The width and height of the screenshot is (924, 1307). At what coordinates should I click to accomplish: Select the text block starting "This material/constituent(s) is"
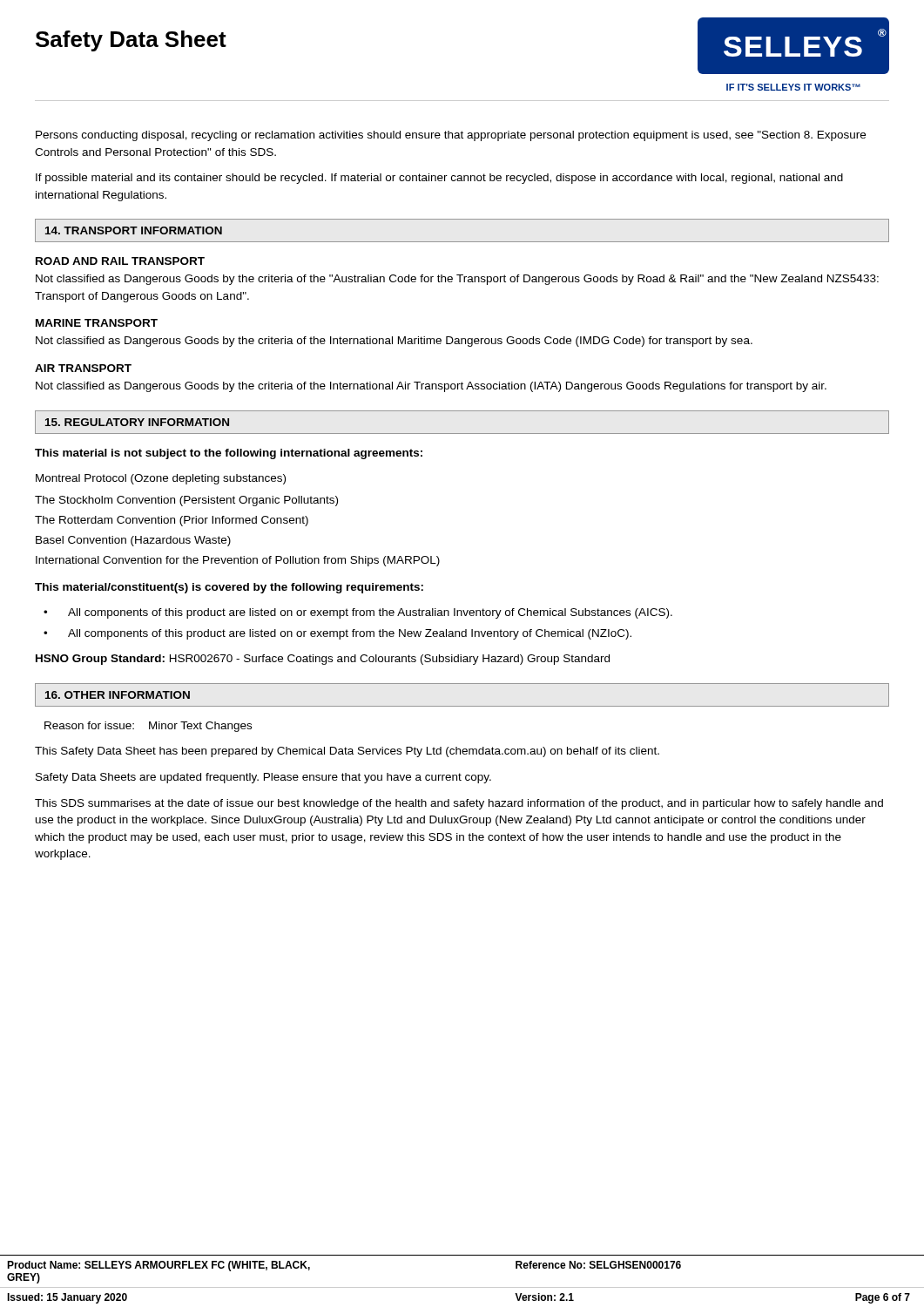[230, 587]
